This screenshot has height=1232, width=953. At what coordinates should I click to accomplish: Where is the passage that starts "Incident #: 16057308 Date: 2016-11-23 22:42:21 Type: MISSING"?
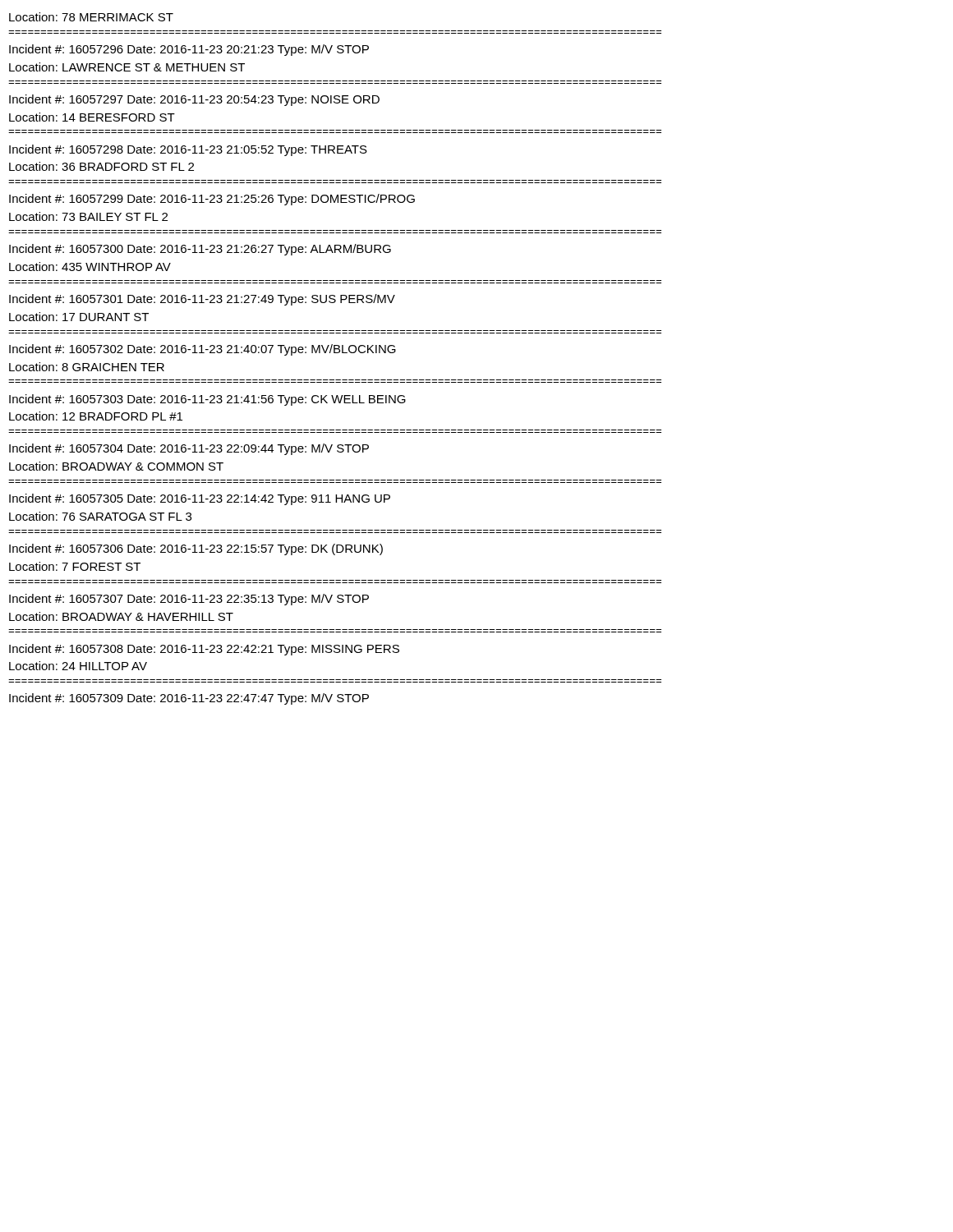click(x=204, y=657)
